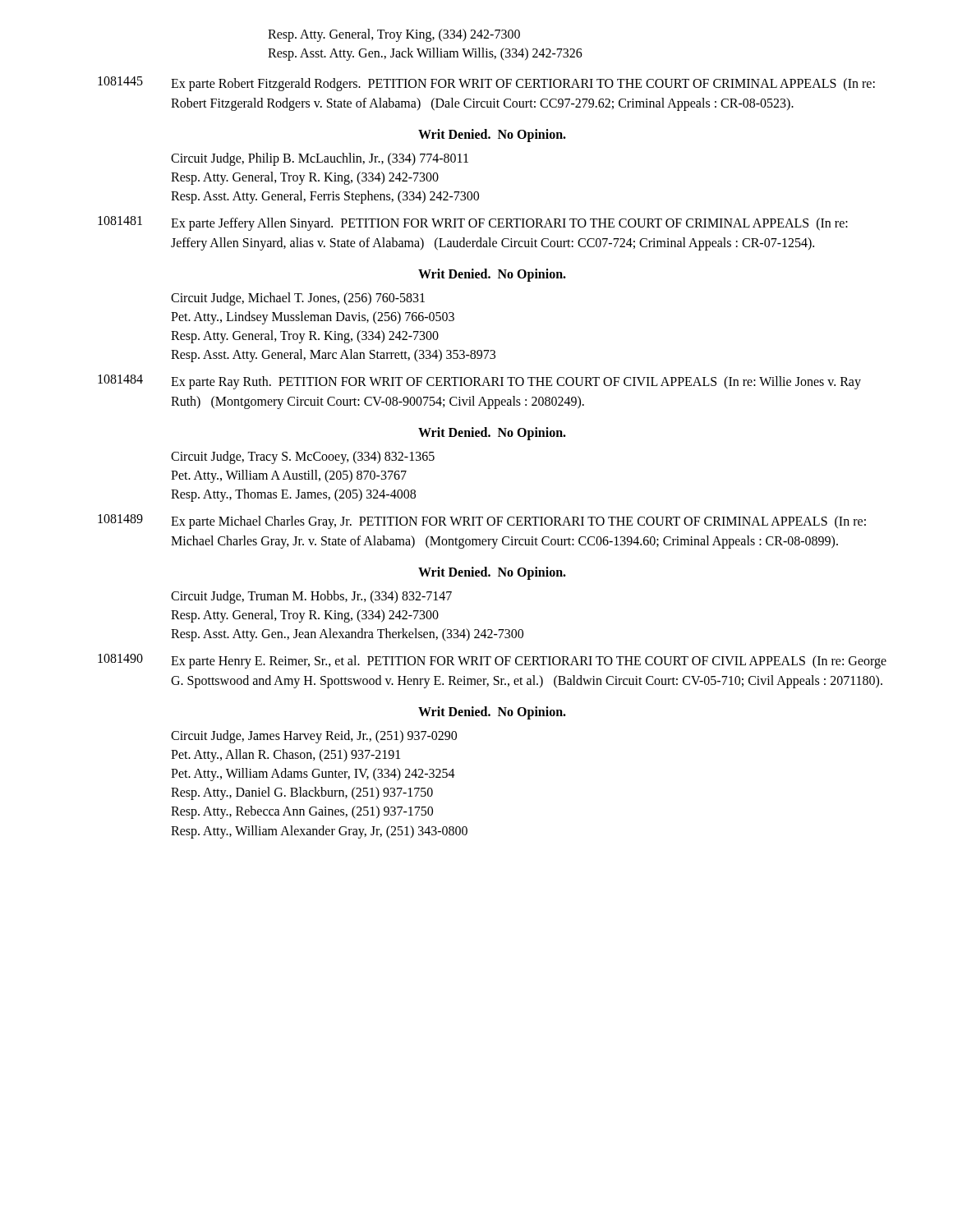Select the text starting "1081484 Ex parte"
The height and width of the screenshot is (1232, 953).
click(492, 391)
